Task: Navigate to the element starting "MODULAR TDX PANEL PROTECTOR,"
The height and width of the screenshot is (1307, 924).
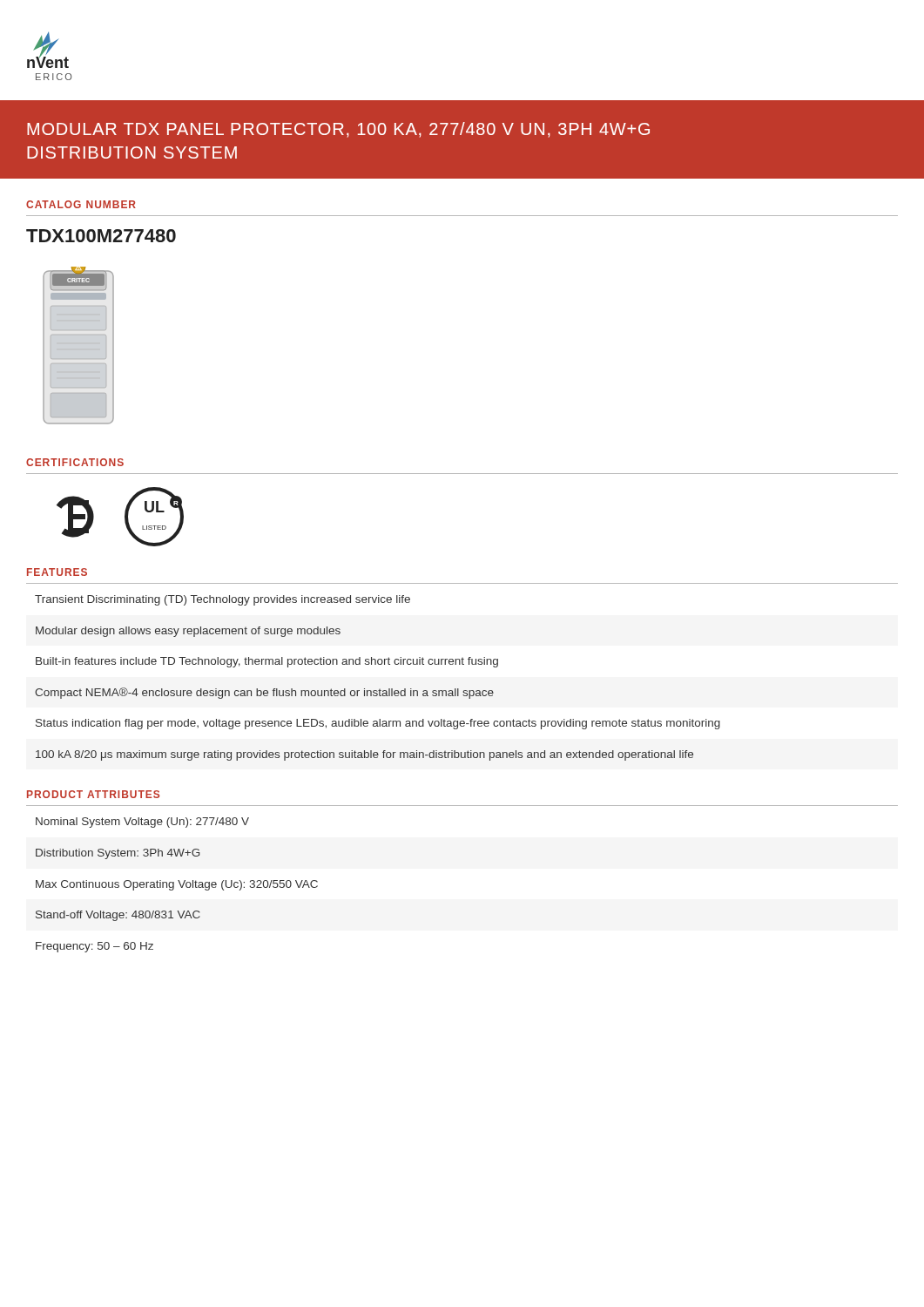Action: click(x=339, y=141)
